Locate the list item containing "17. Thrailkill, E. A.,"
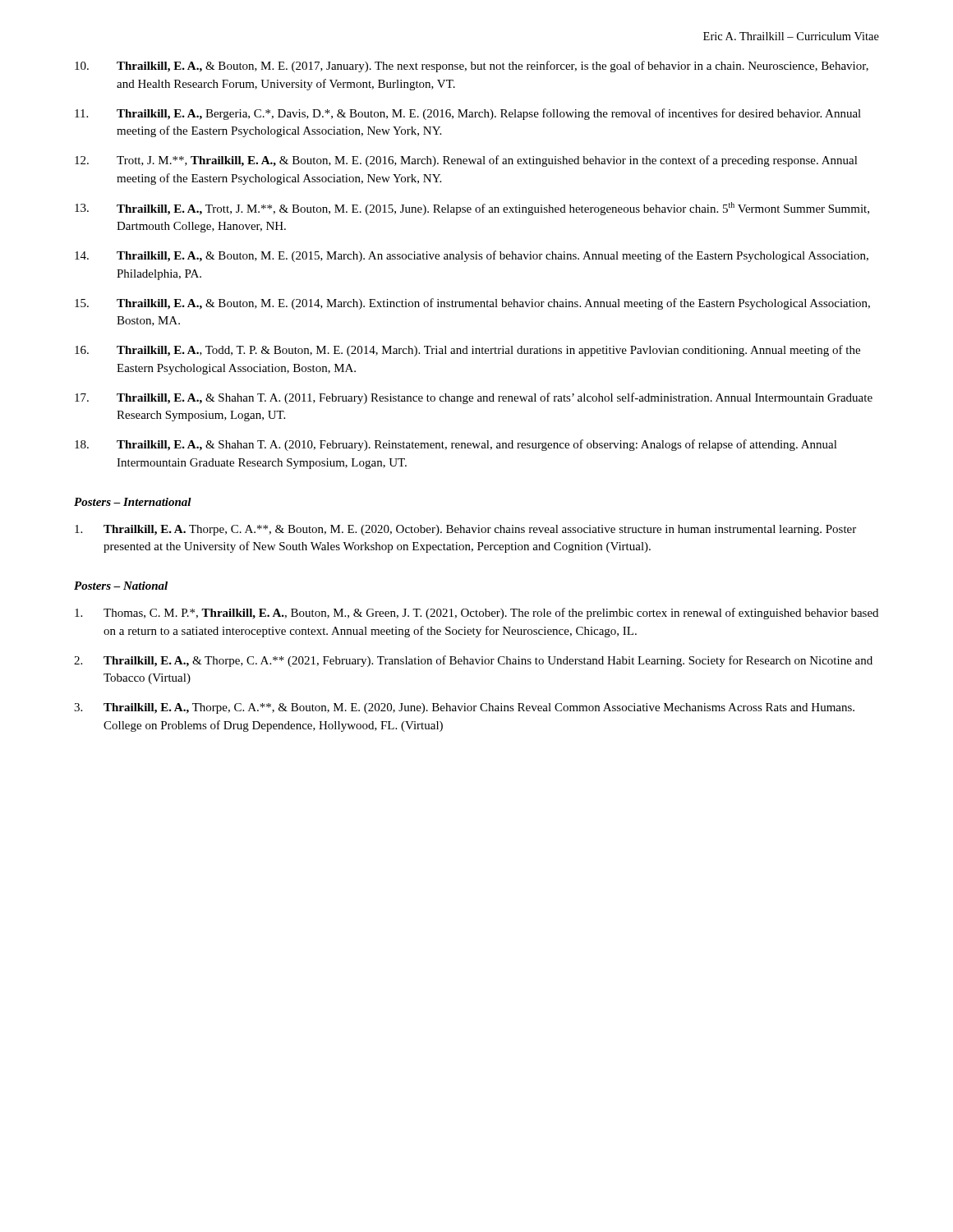Viewport: 953px width, 1232px height. click(476, 407)
